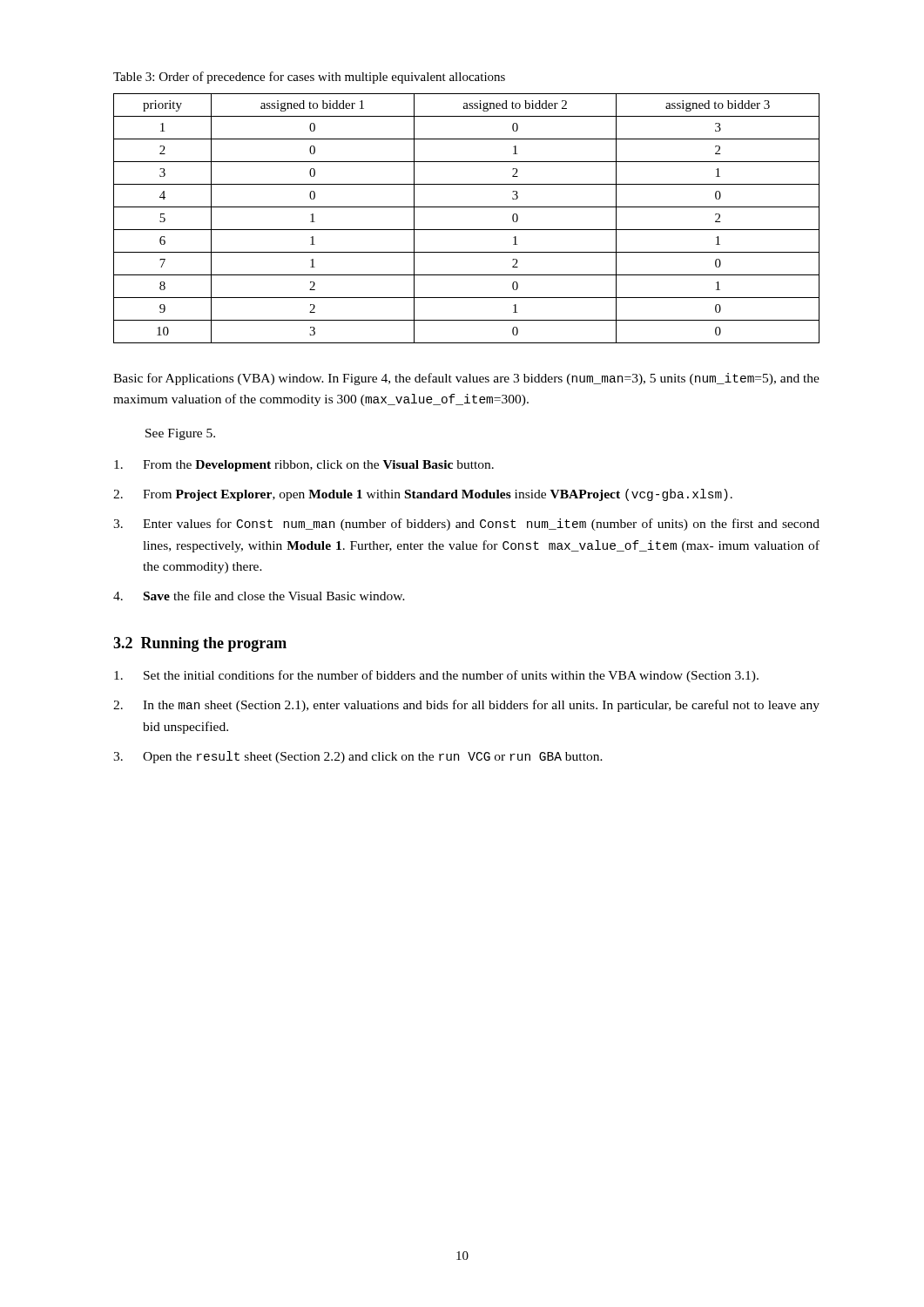The image size is (924, 1307).
Task: Where is the passage that starts "Basic for Applications (VBA)"?
Action: point(466,389)
